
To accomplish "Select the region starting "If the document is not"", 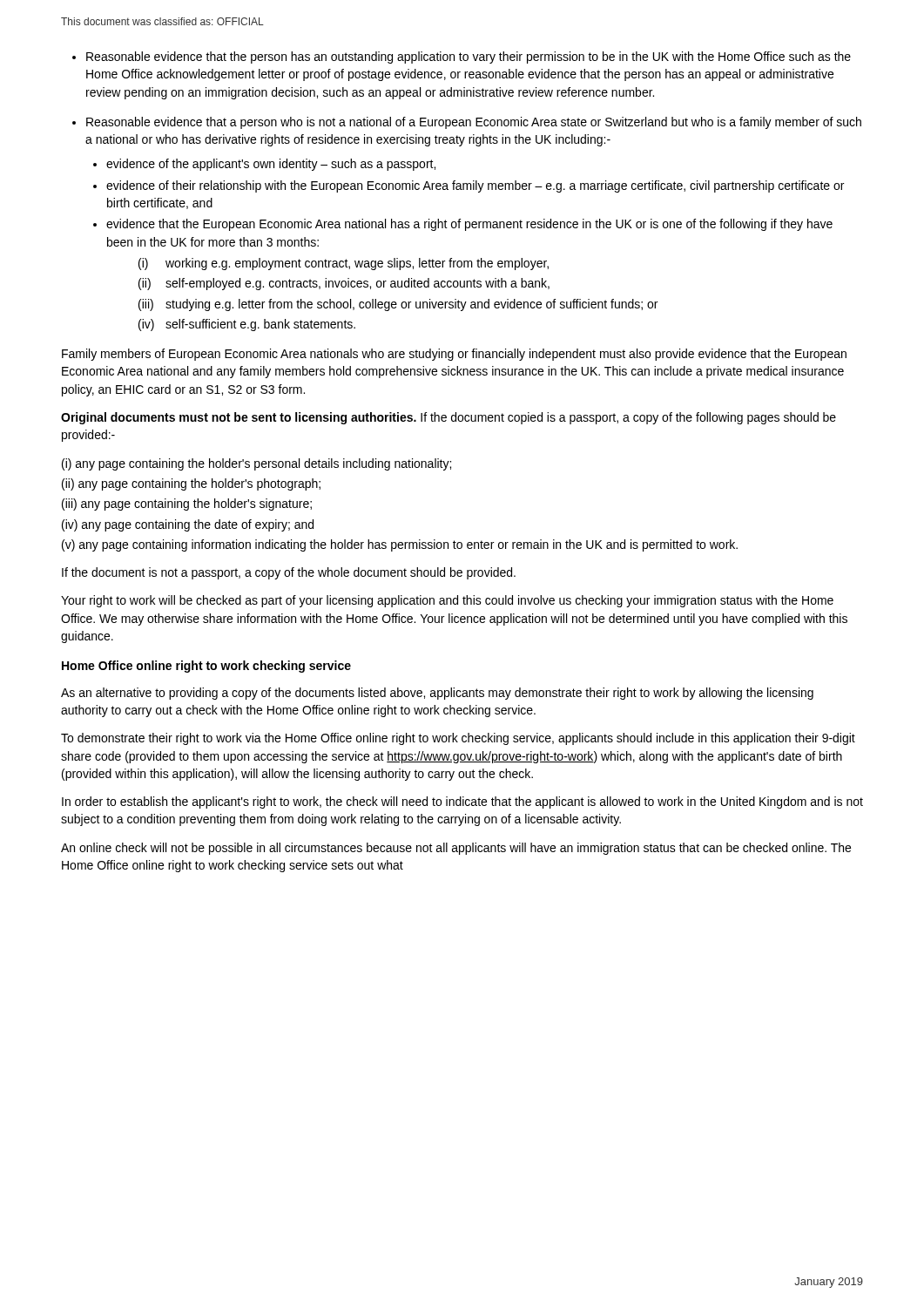I will [x=289, y=573].
